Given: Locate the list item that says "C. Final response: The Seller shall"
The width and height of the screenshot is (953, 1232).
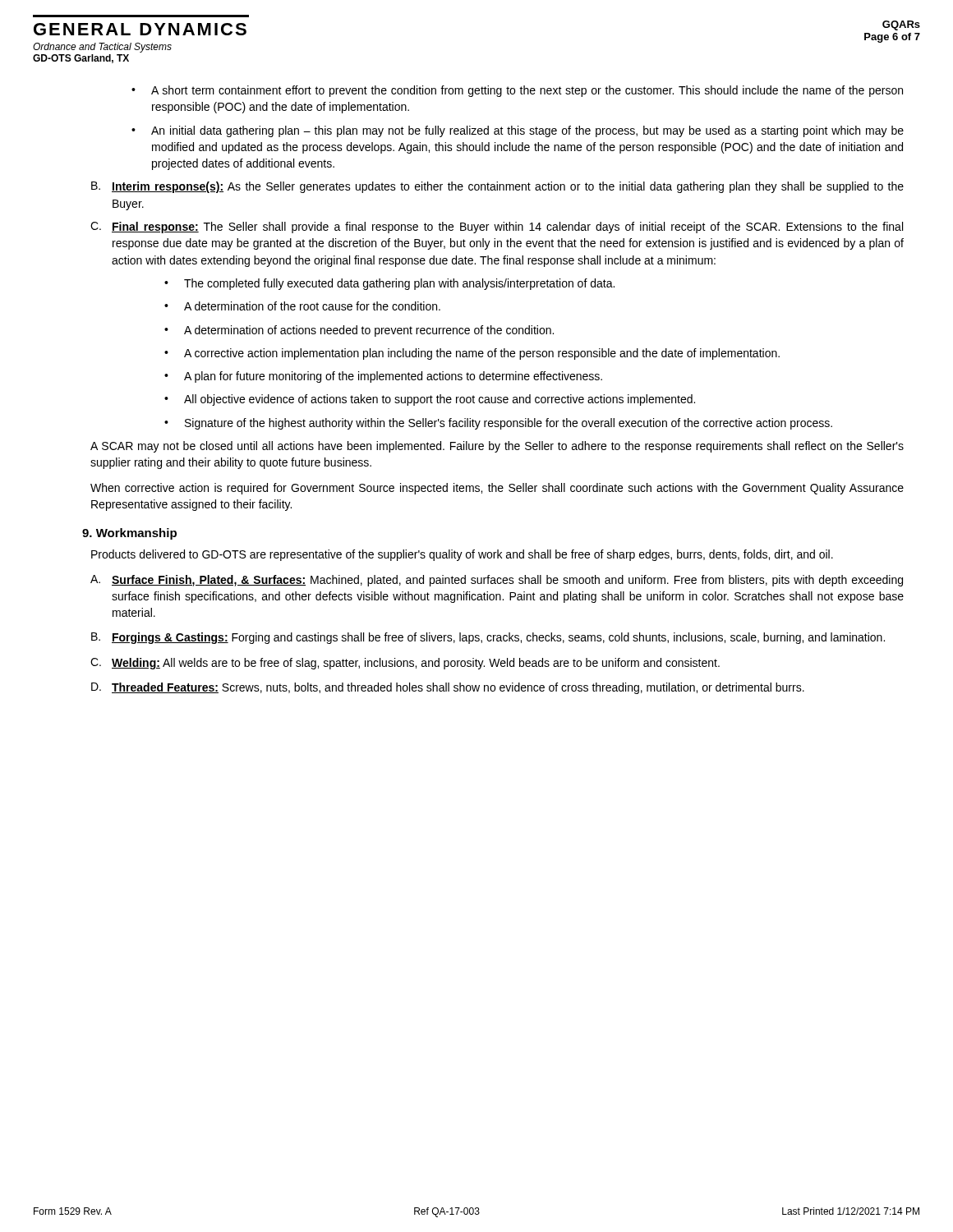Looking at the screenshot, I should point(497,244).
